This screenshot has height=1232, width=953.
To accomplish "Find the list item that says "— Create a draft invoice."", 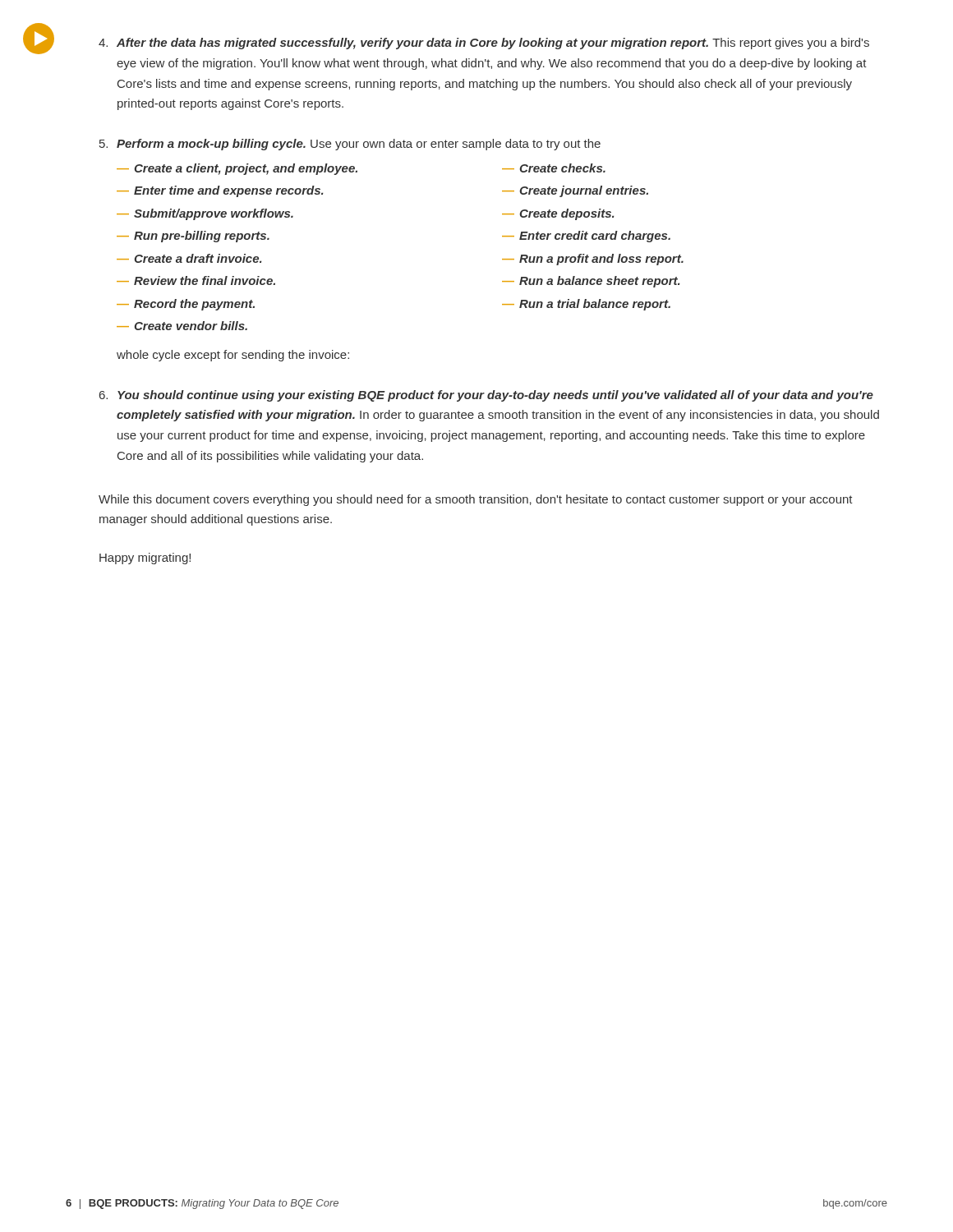I will click(x=190, y=259).
